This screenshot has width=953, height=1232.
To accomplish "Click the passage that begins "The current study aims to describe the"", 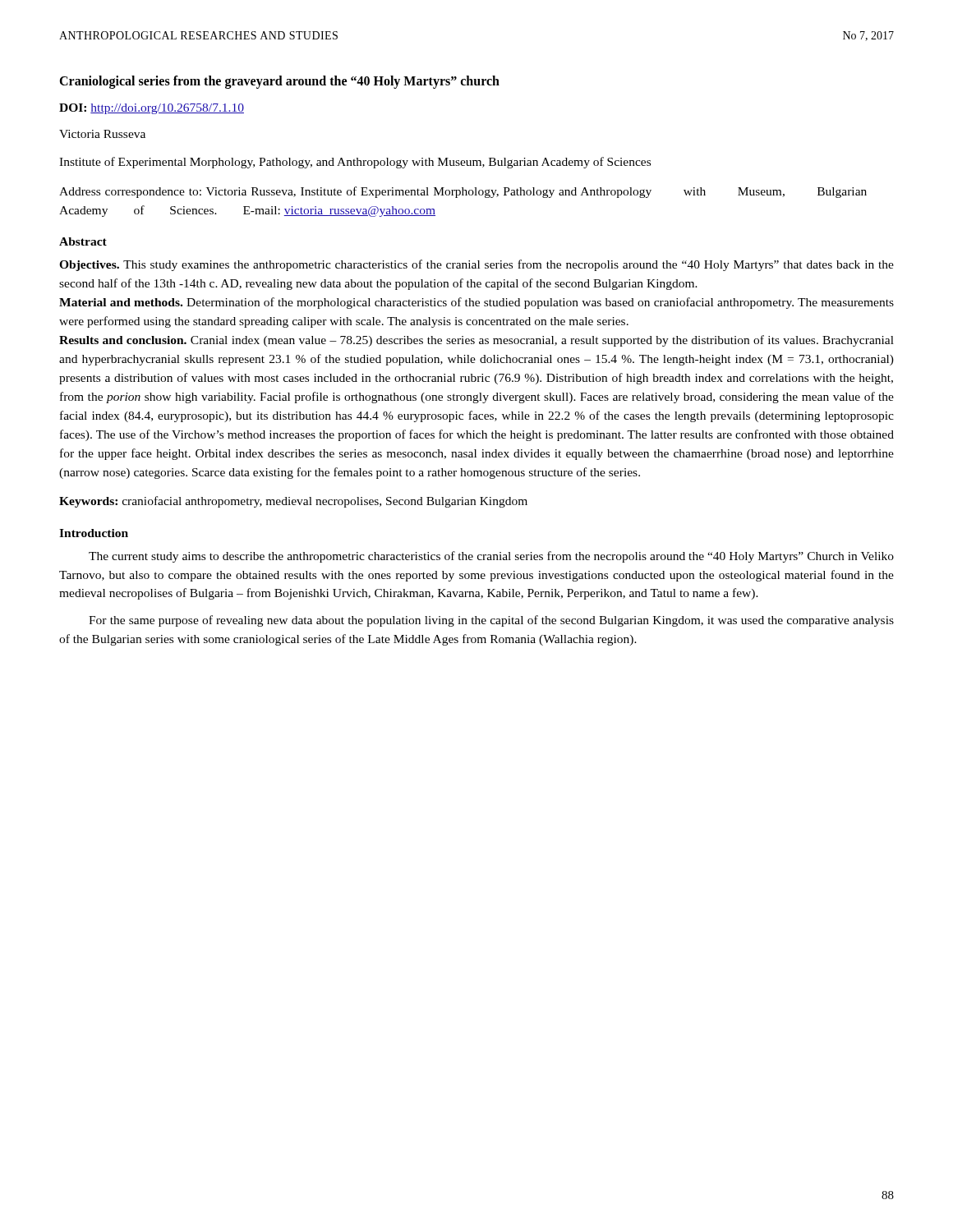I will pyautogui.click(x=476, y=598).
